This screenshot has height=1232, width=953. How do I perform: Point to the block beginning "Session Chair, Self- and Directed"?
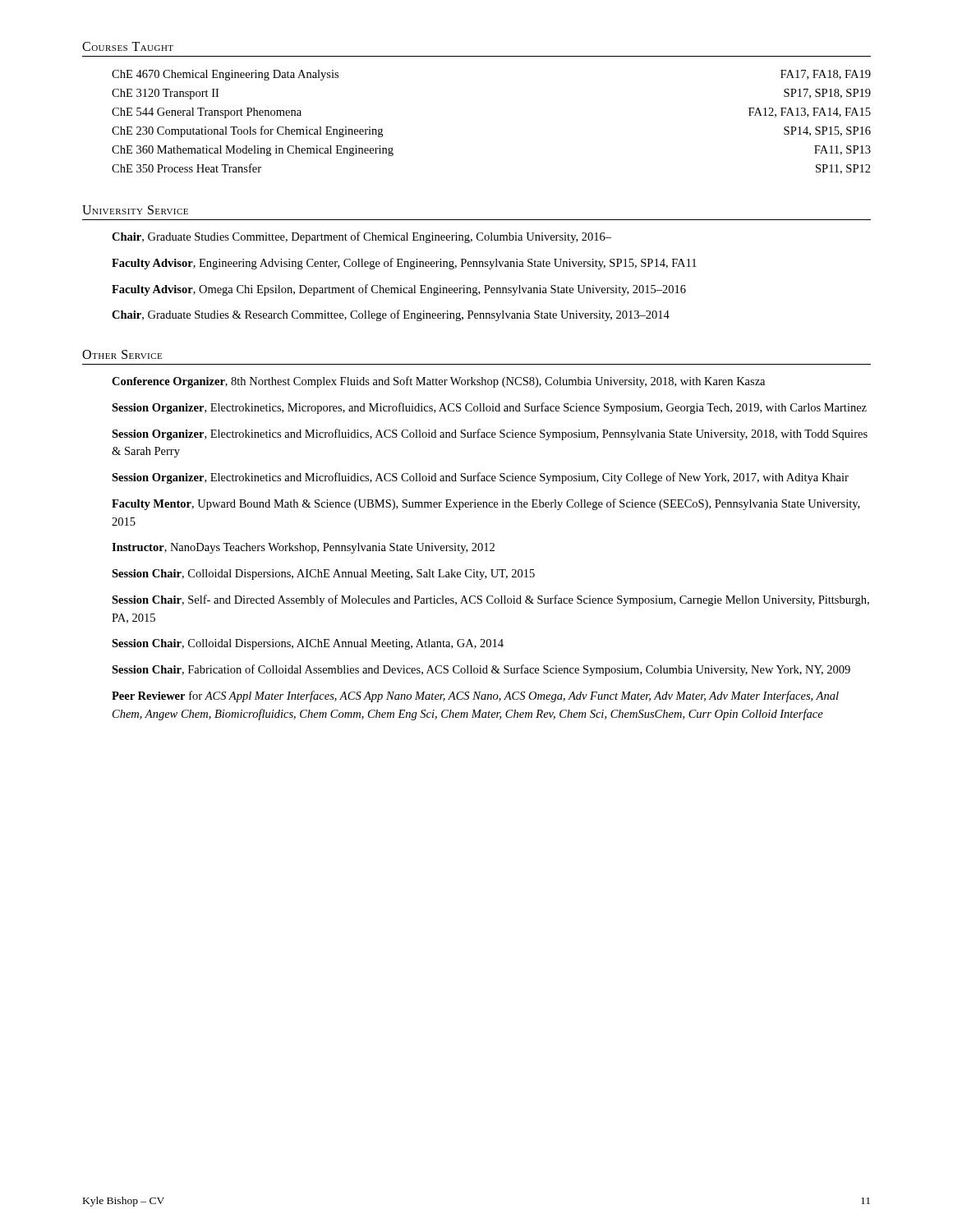pyautogui.click(x=491, y=608)
